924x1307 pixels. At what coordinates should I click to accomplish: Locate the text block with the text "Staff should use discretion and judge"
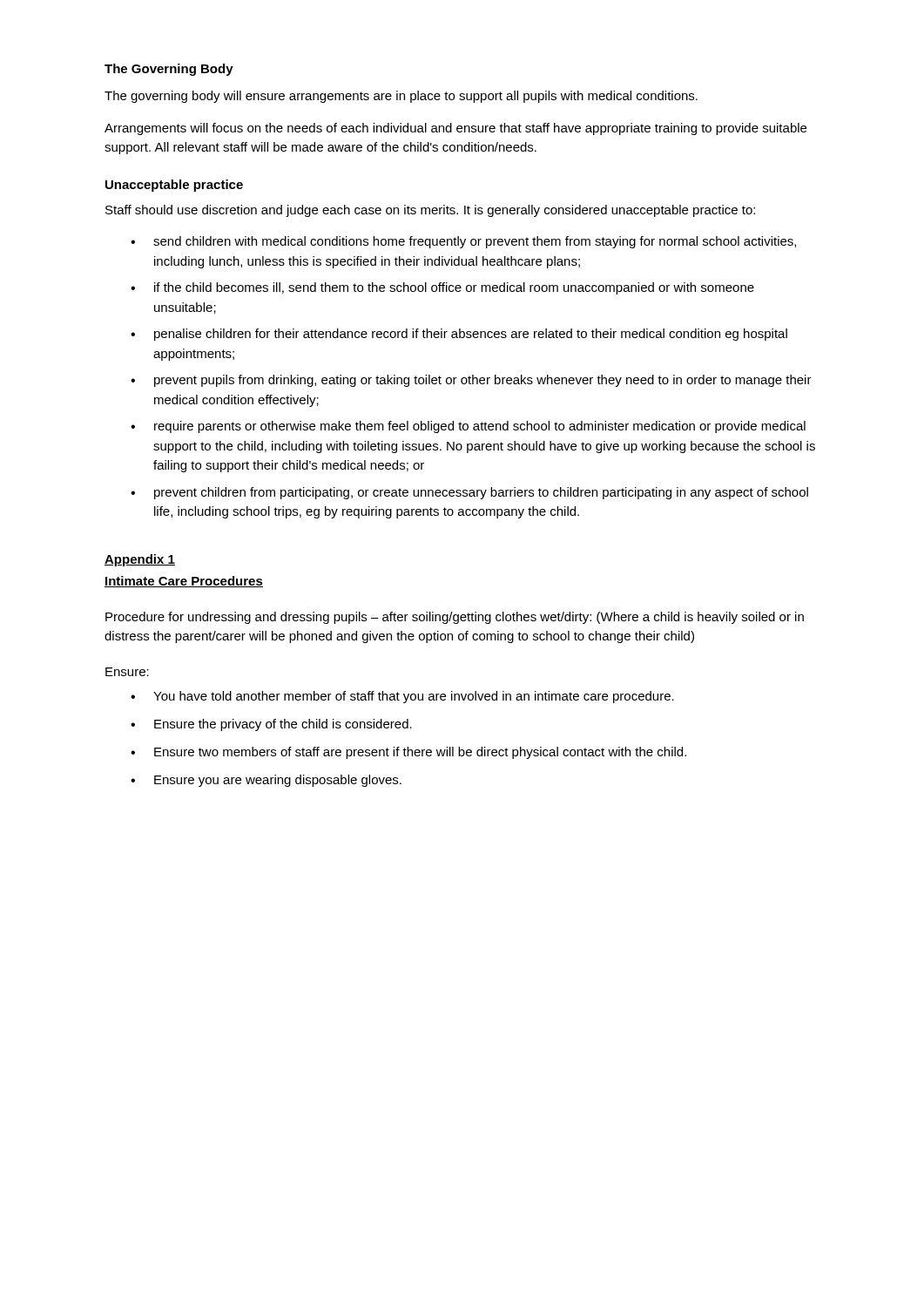[430, 209]
